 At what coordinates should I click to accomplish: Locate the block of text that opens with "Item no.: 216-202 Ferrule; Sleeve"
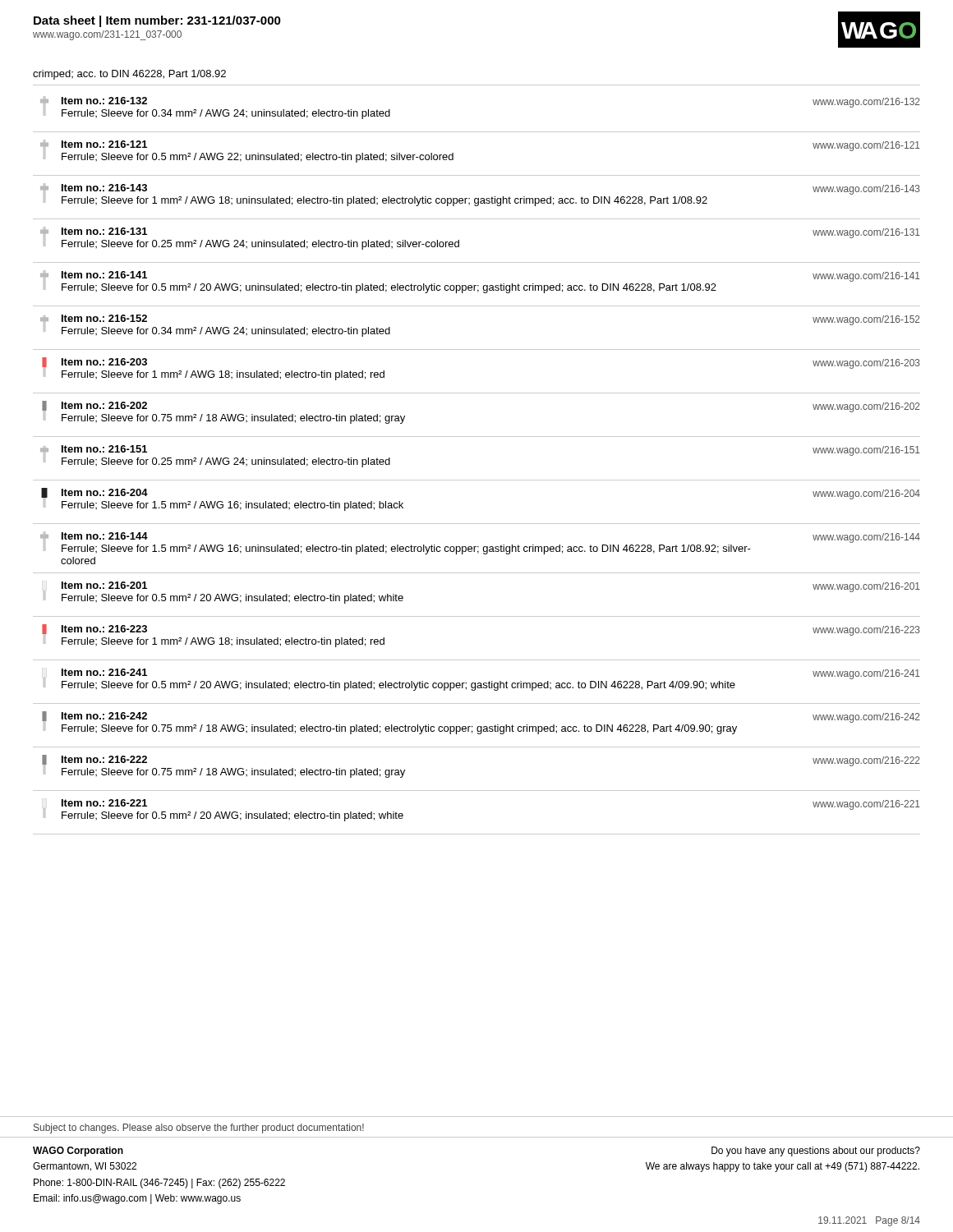point(129,416)
